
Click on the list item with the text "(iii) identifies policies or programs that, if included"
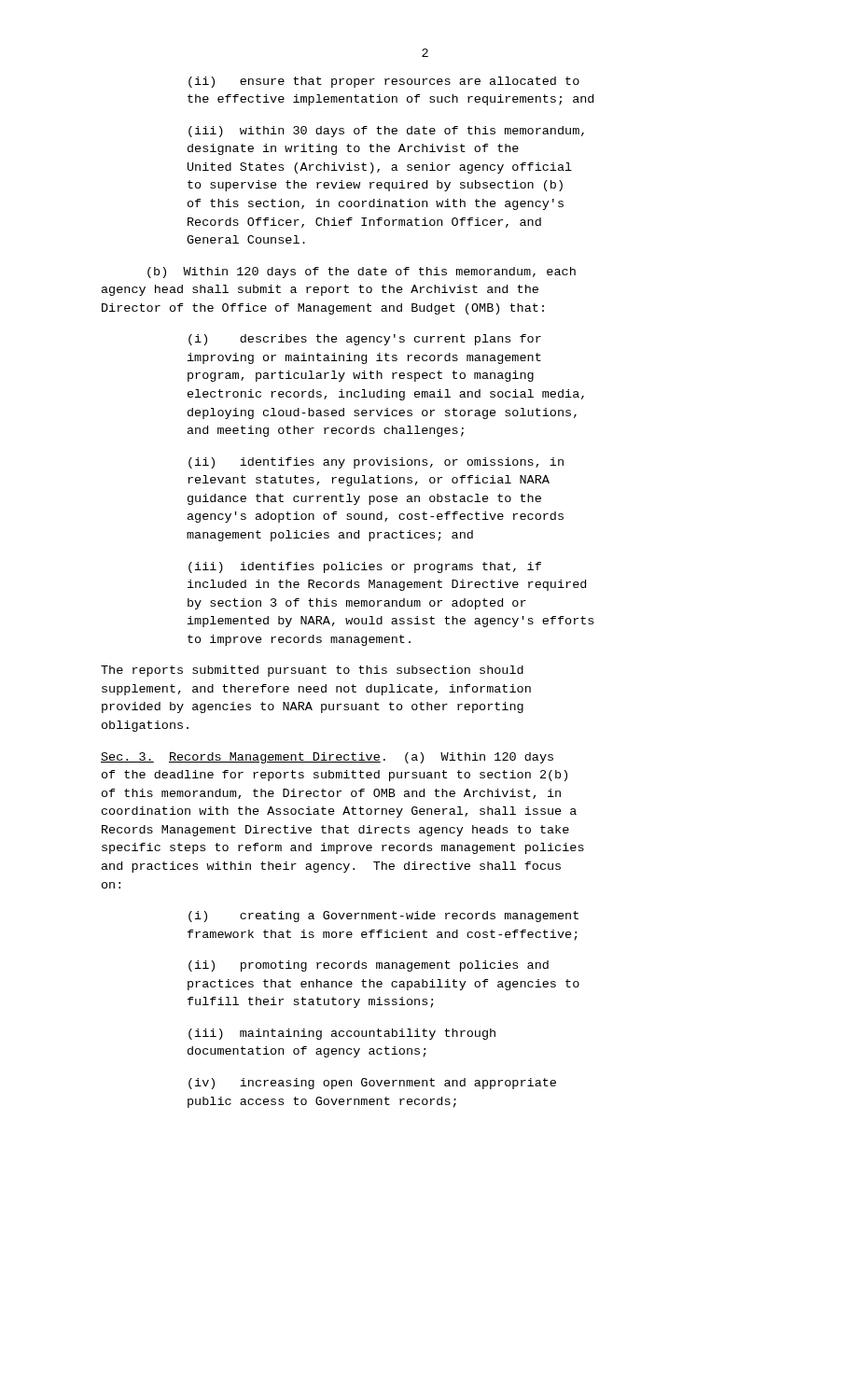click(391, 603)
